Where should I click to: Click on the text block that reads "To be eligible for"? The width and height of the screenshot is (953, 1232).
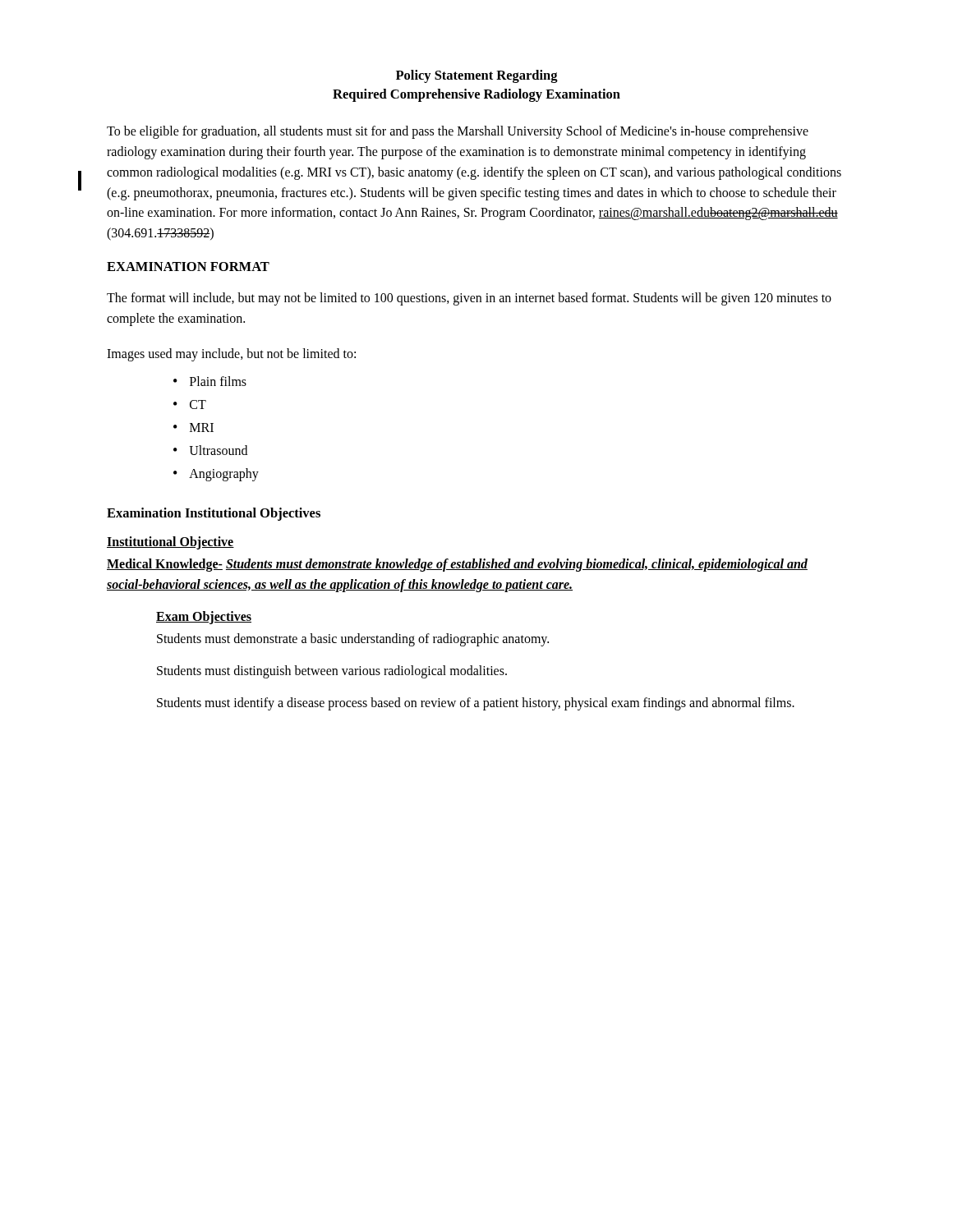point(474,182)
